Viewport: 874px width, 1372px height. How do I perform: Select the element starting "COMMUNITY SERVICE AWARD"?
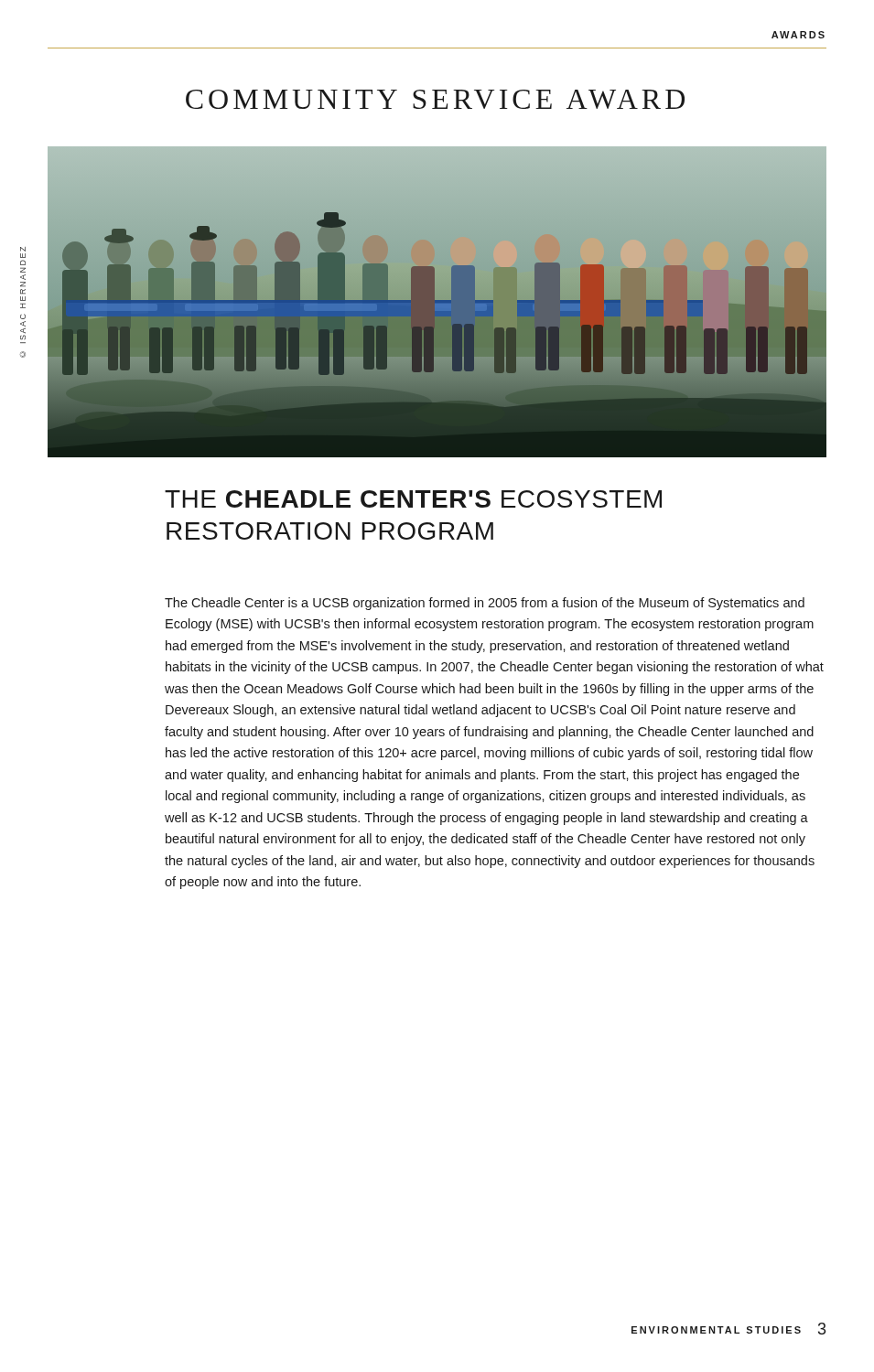point(437,96)
